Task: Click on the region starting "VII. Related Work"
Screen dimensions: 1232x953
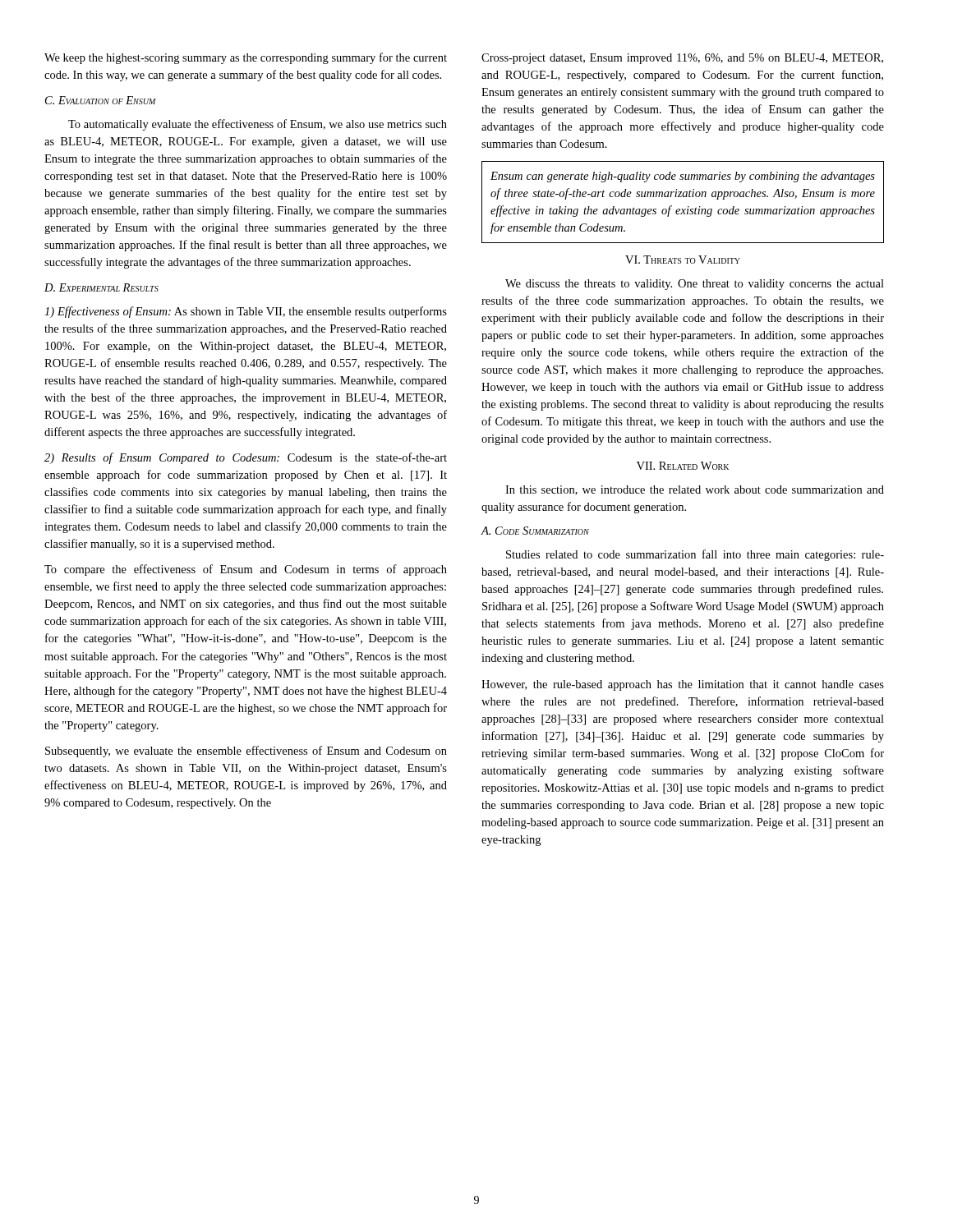Action: coord(683,466)
